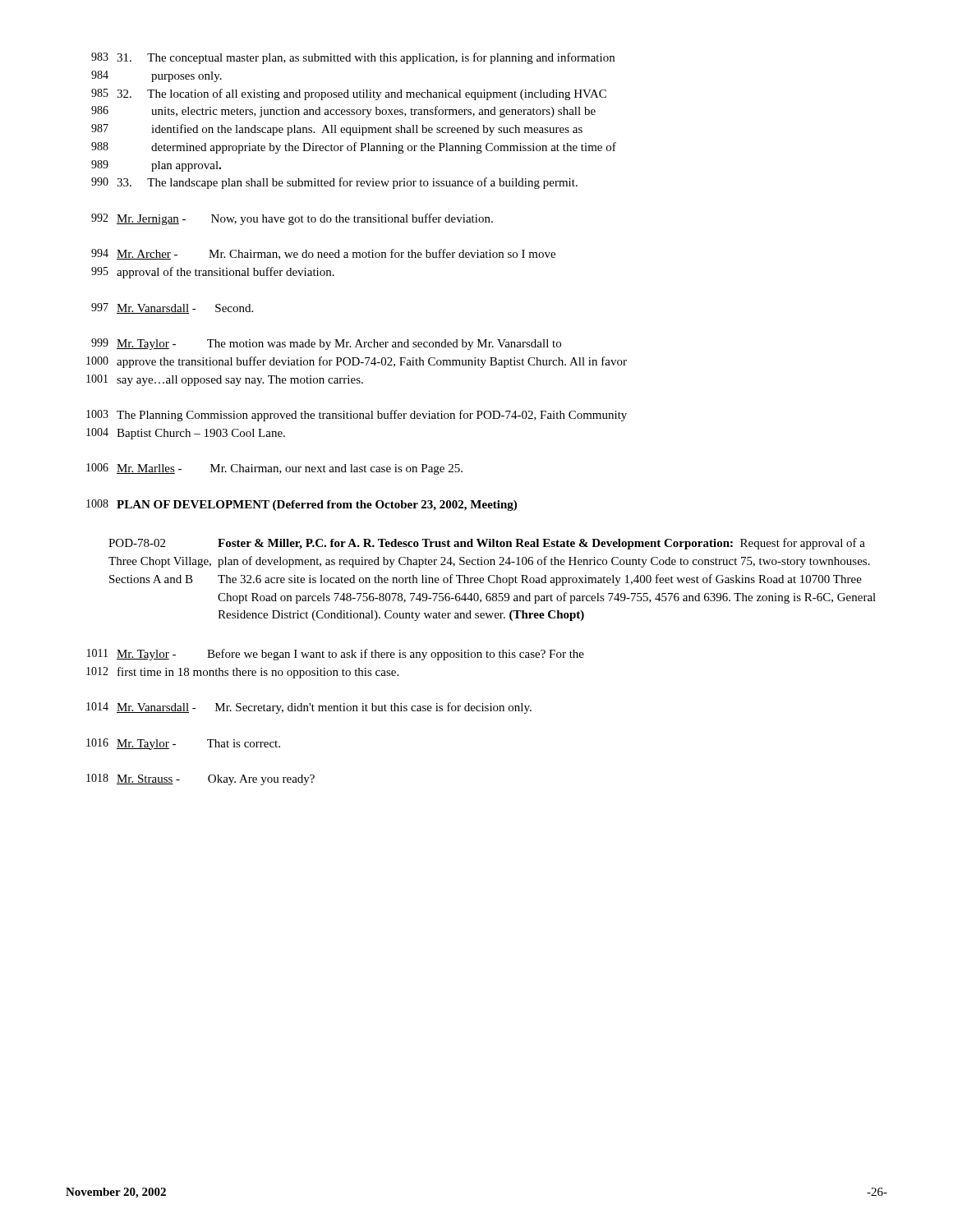This screenshot has height=1232, width=953.
Task: Find the text block that reads "1016 Mr. Taylor - That"
Action: pyautogui.click(x=144, y=745)
